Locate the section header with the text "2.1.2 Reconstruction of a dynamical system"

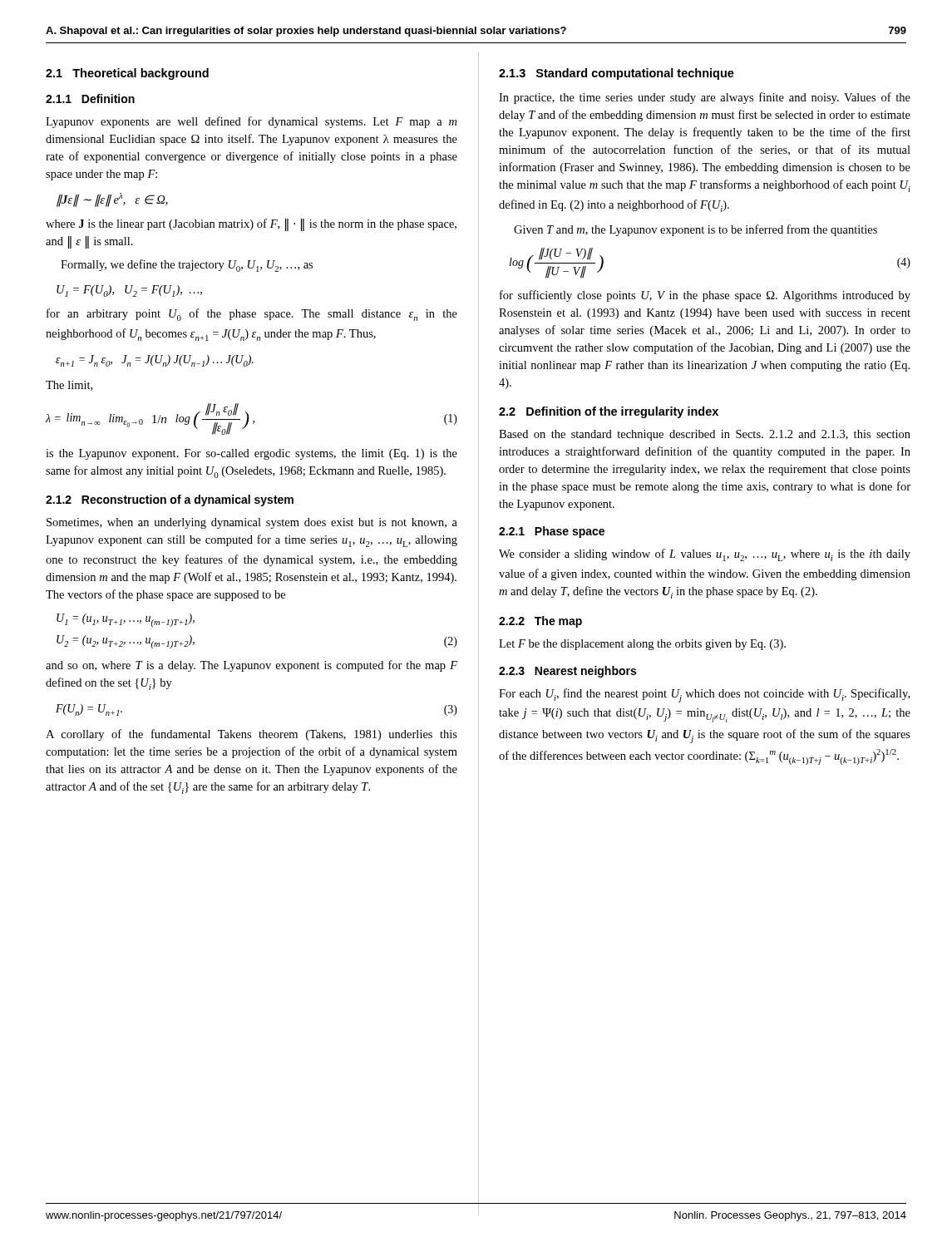point(170,500)
